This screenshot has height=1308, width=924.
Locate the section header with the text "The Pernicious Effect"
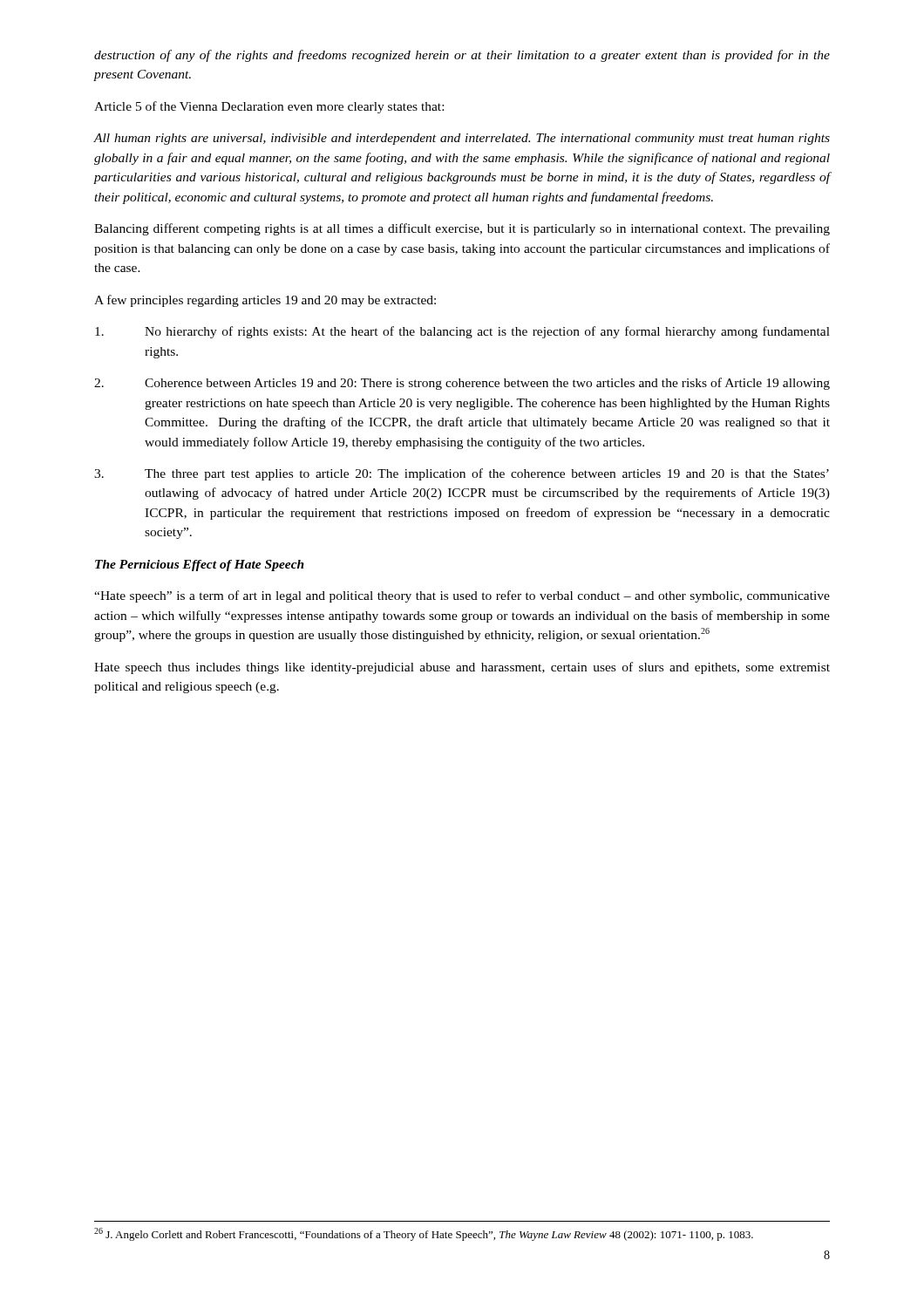click(x=200, y=565)
